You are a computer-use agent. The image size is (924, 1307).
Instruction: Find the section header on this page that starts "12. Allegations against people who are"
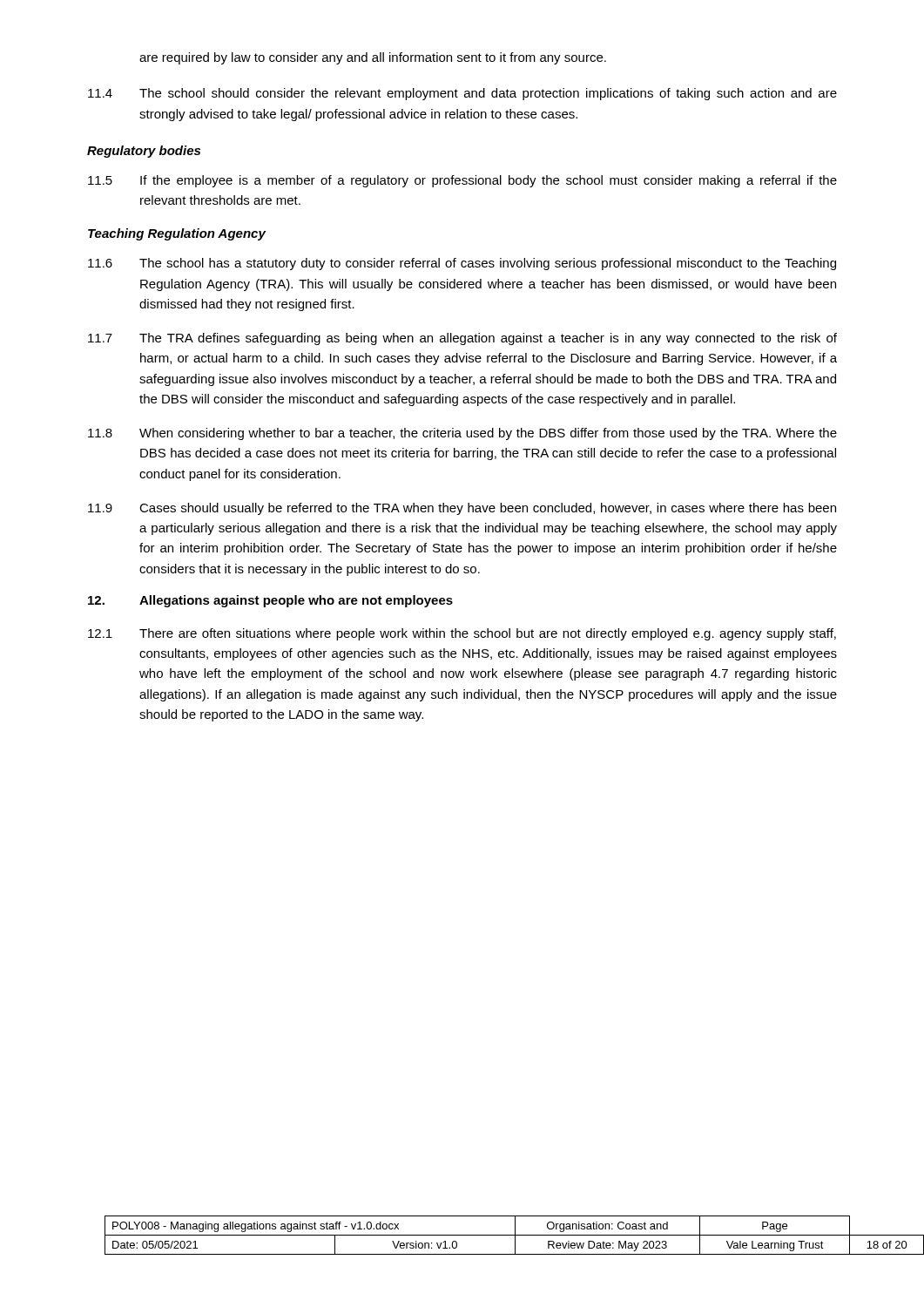tap(270, 600)
